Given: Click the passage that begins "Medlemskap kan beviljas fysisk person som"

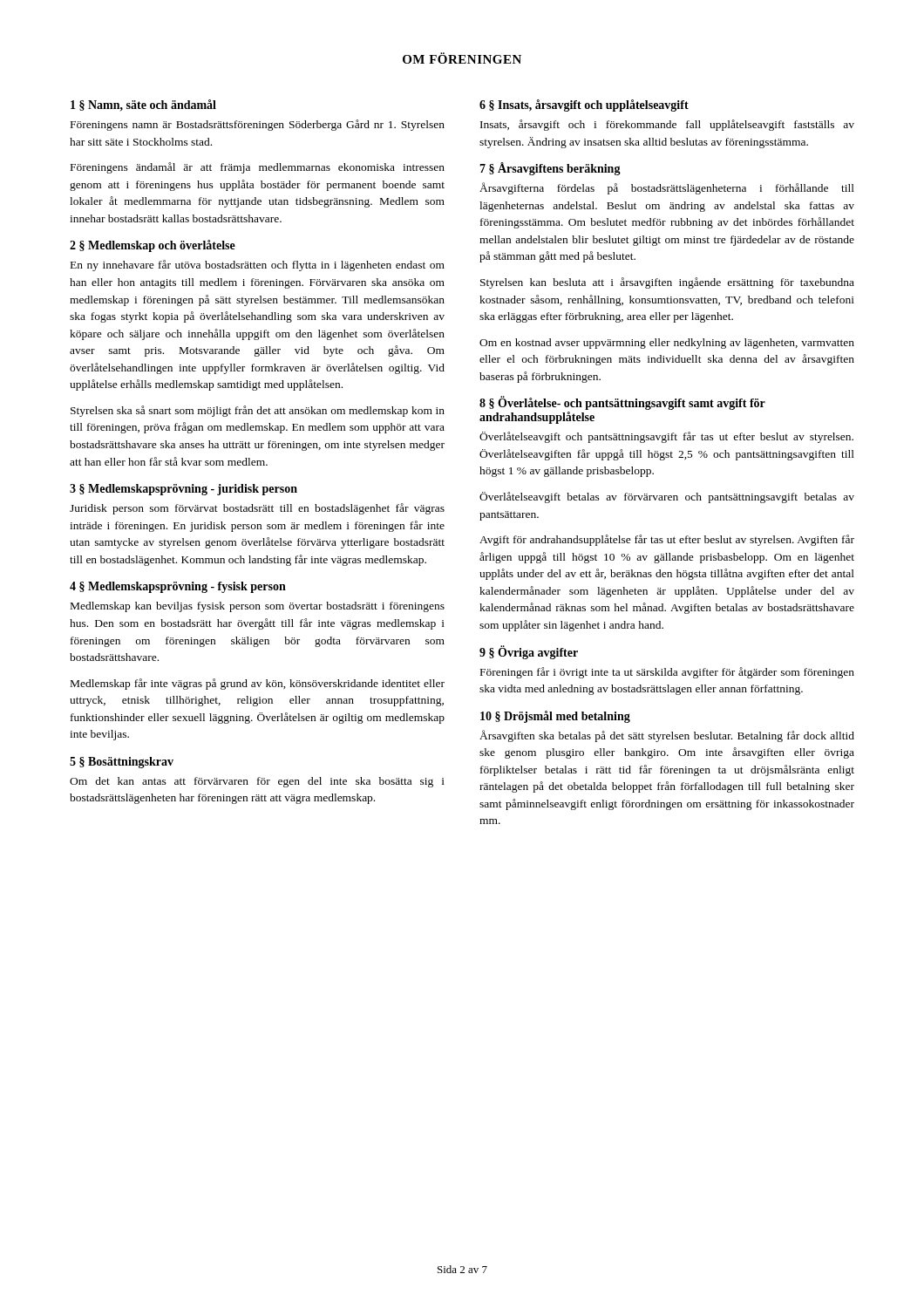Looking at the screenshot, I should coord(257,632).
